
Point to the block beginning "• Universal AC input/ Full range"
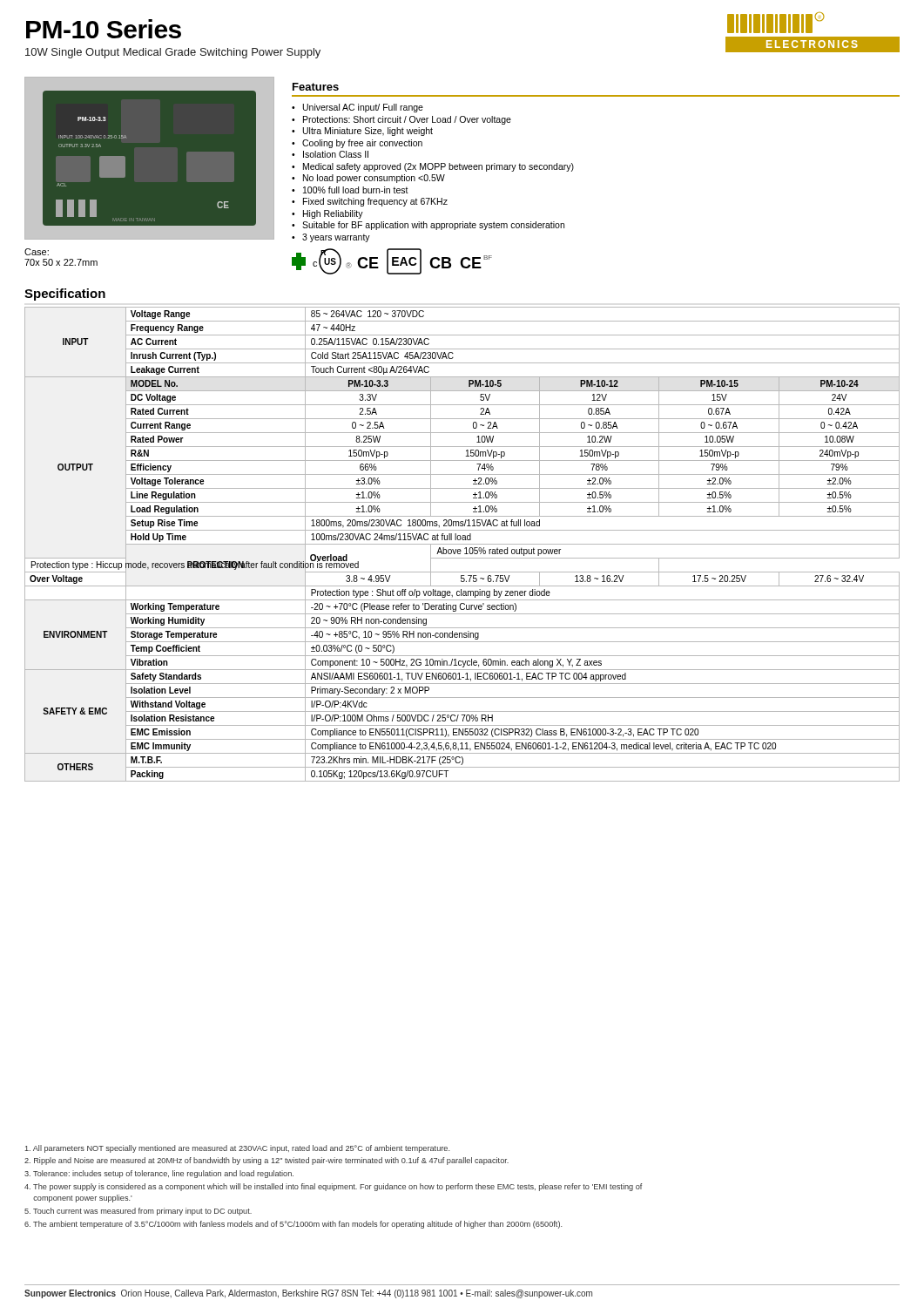coord(357,108)
